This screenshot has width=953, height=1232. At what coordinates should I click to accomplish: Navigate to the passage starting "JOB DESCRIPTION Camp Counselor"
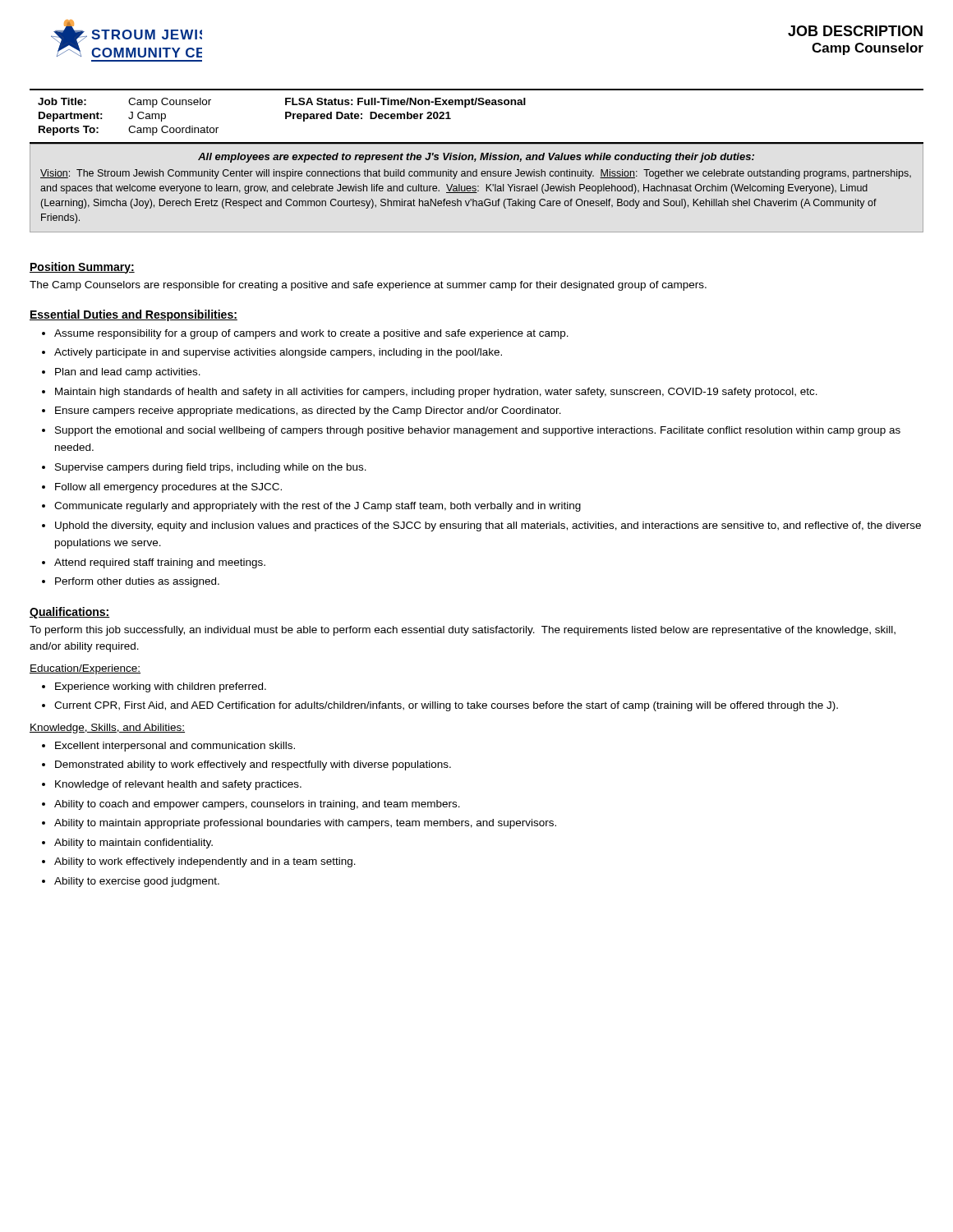[x=856, y=40]
